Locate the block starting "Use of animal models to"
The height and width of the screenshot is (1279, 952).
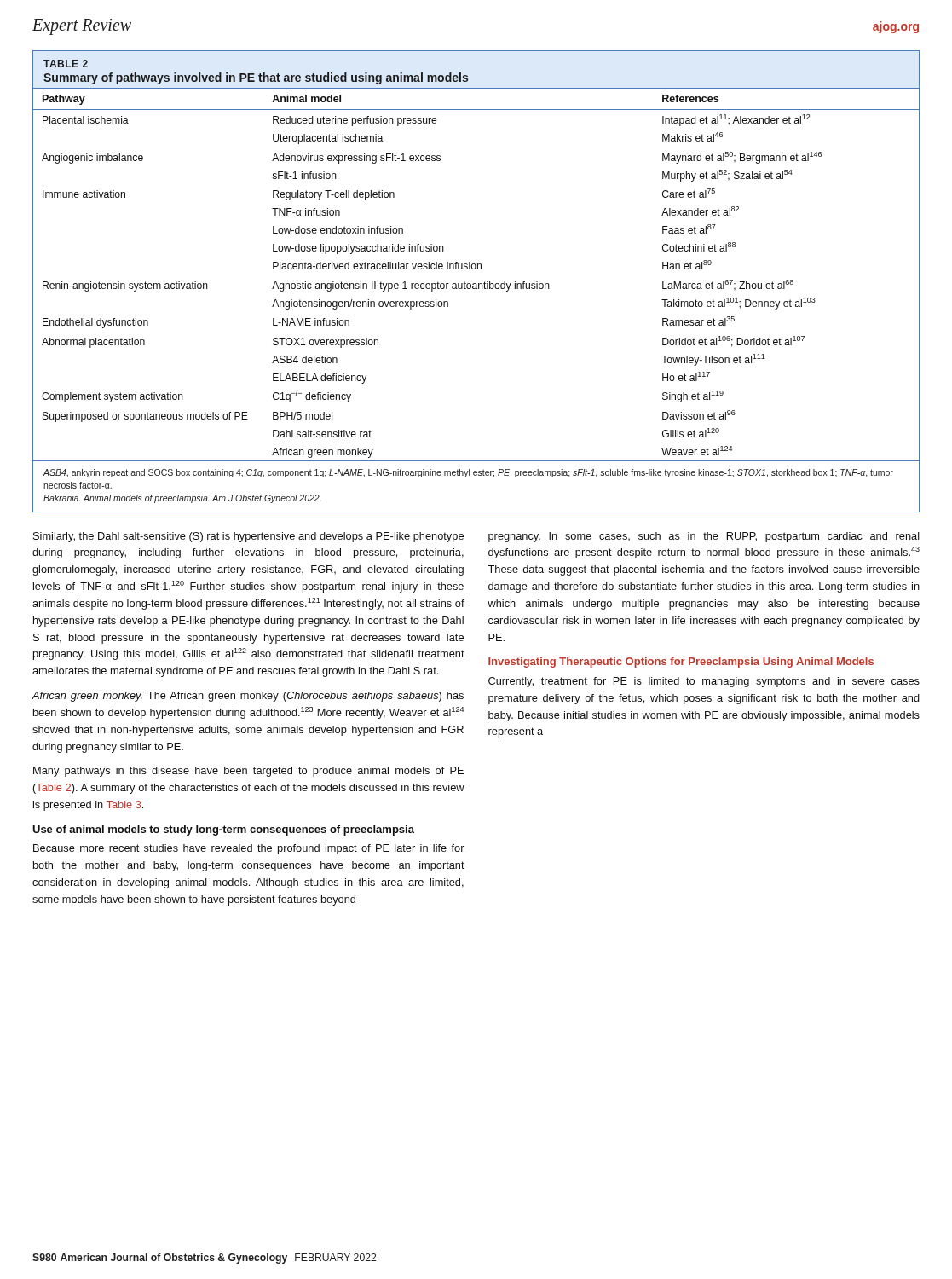click(x=223, y=829)
